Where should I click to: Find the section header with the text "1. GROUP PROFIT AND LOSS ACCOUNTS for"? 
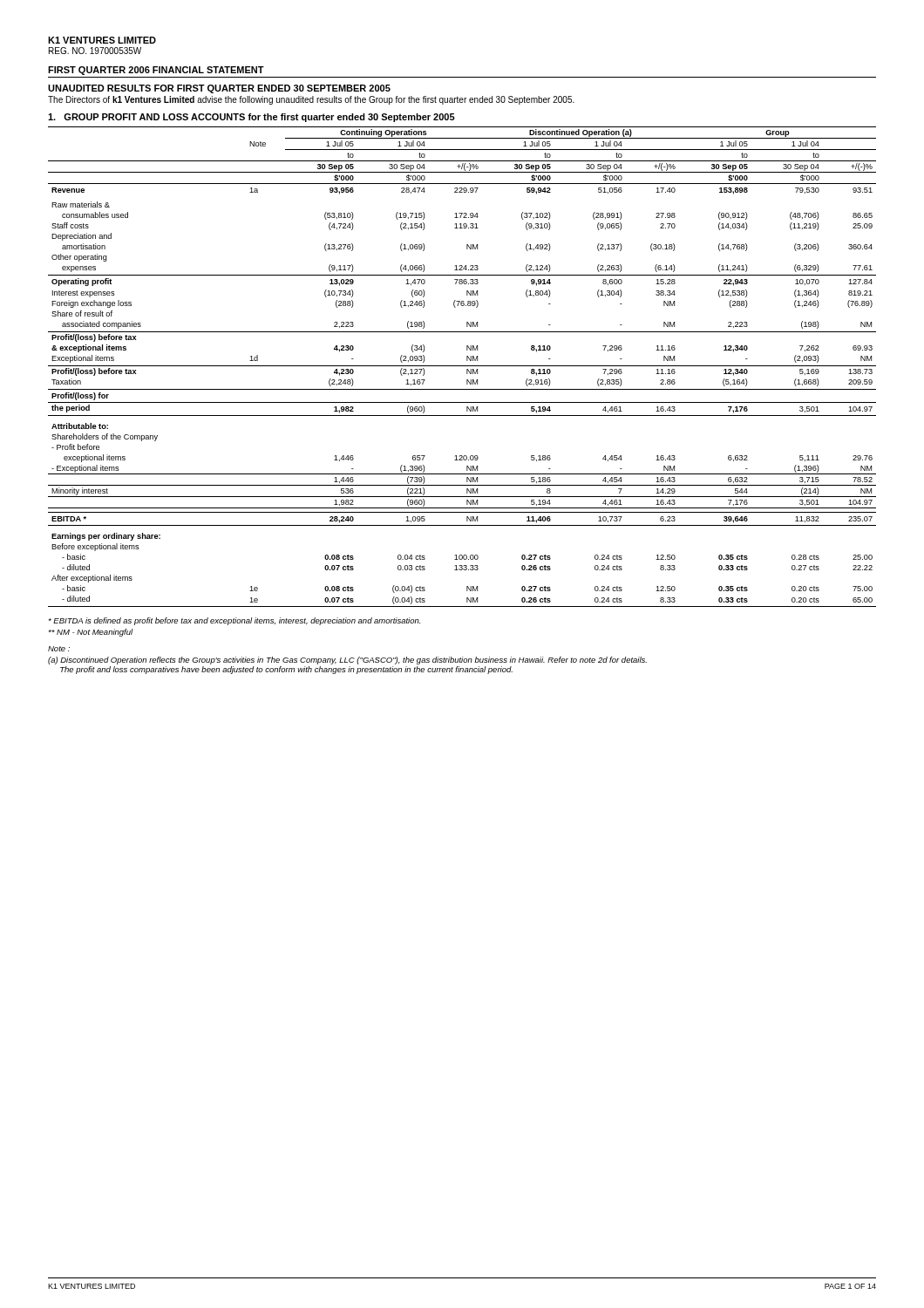(251, 117)
